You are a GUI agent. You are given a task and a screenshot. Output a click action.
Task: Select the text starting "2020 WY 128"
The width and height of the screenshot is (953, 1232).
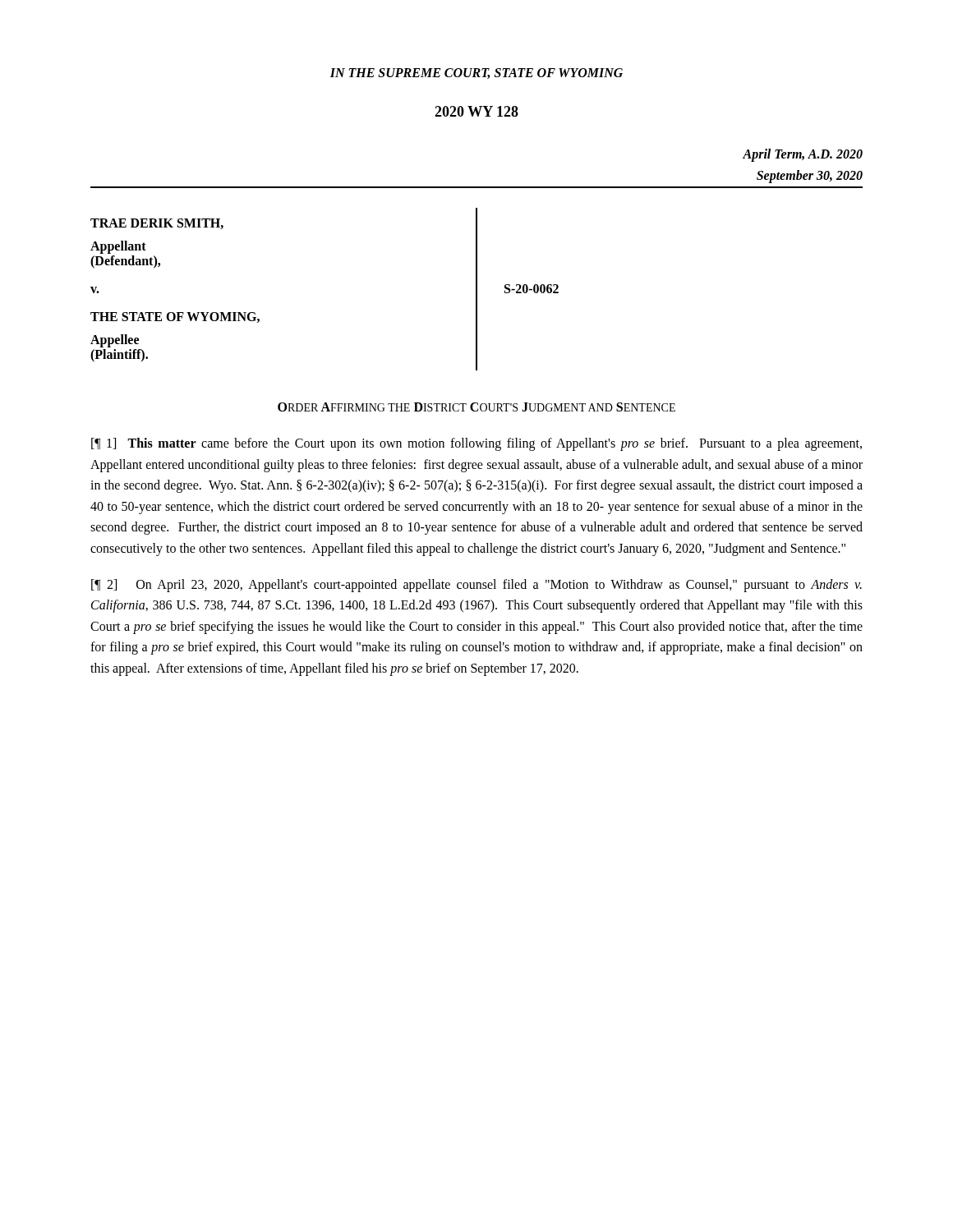476,112
